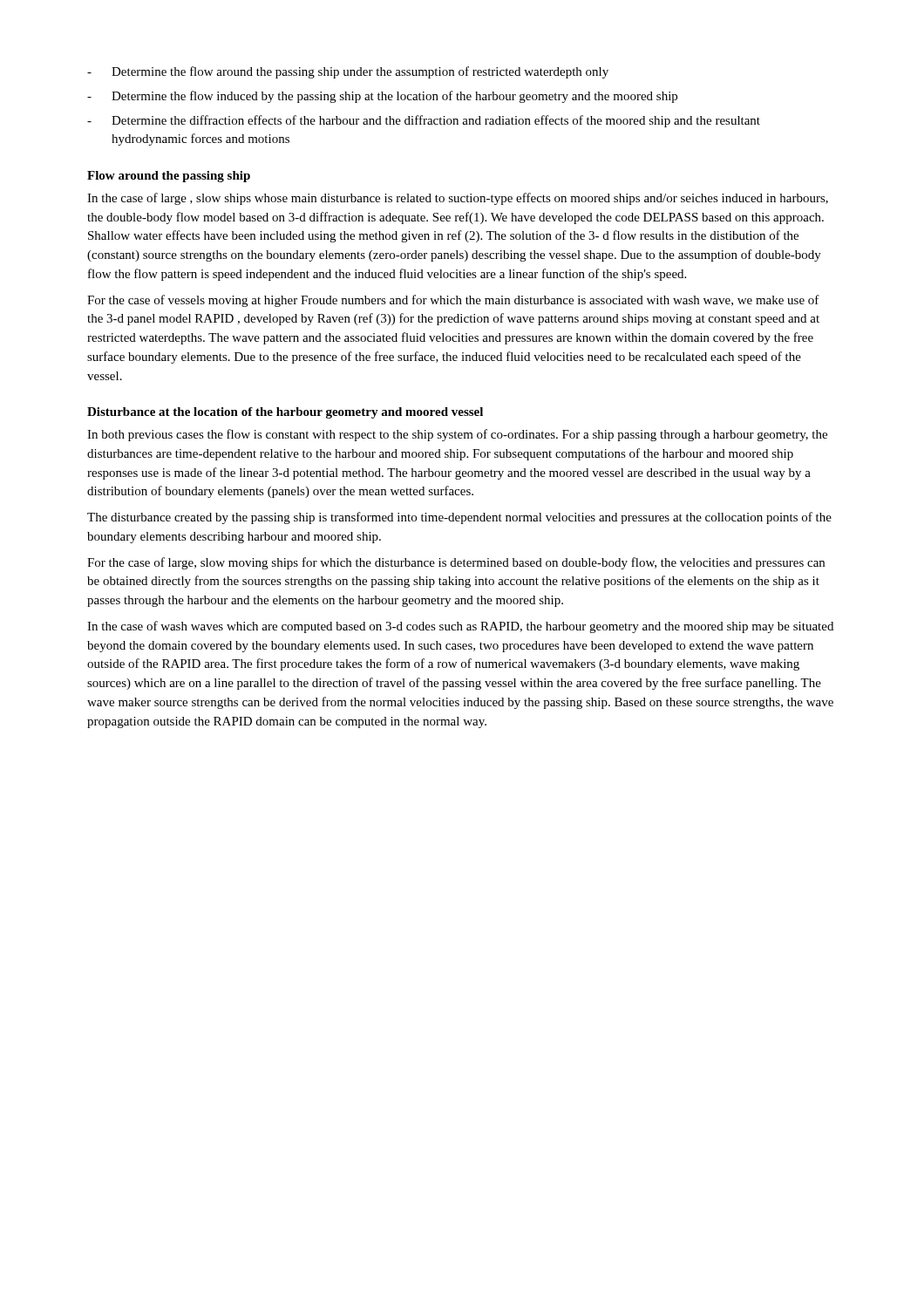Locate the text block containing "In the case of wash"

(460, 673)
